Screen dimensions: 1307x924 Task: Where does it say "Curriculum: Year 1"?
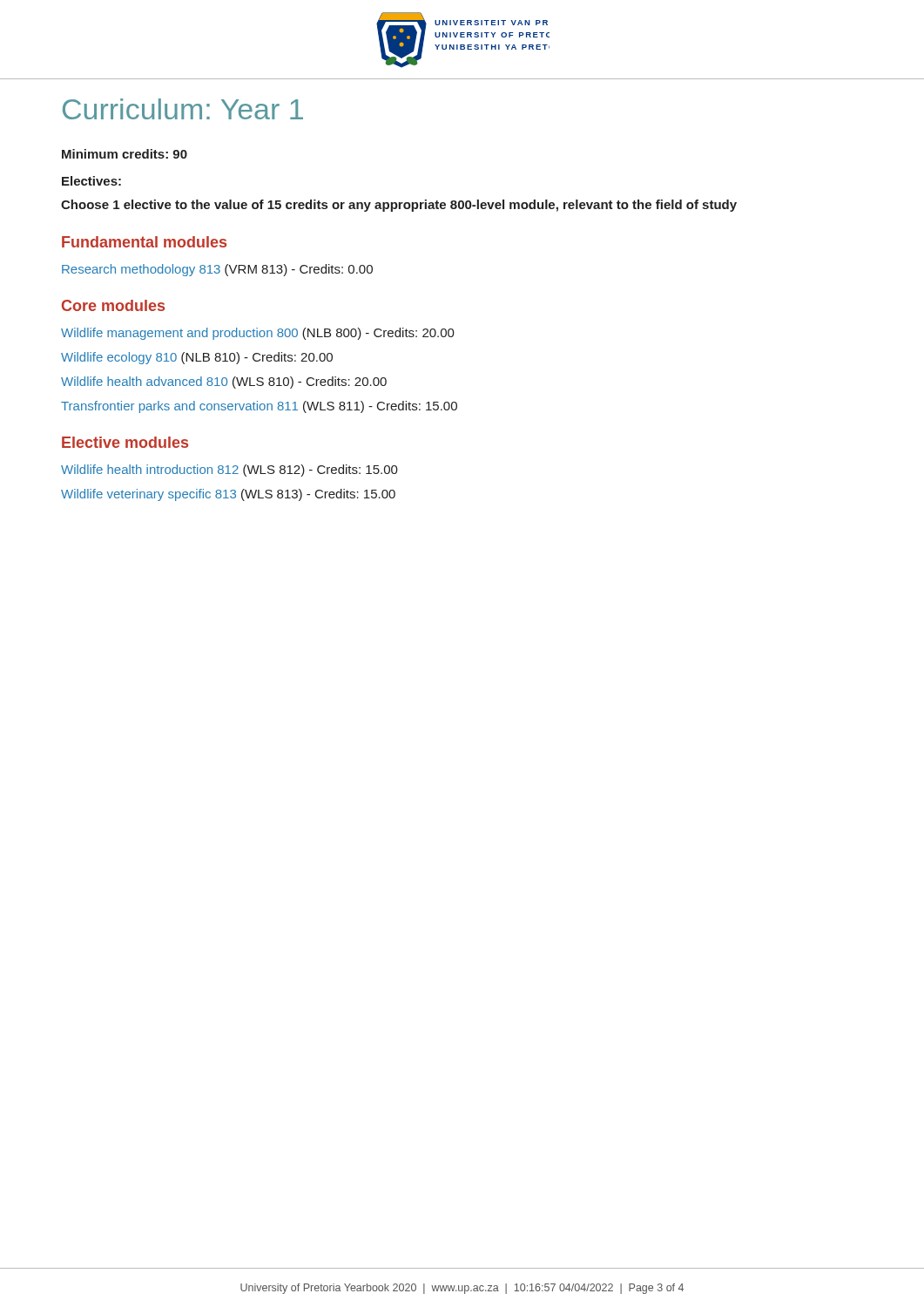point(183,109)
